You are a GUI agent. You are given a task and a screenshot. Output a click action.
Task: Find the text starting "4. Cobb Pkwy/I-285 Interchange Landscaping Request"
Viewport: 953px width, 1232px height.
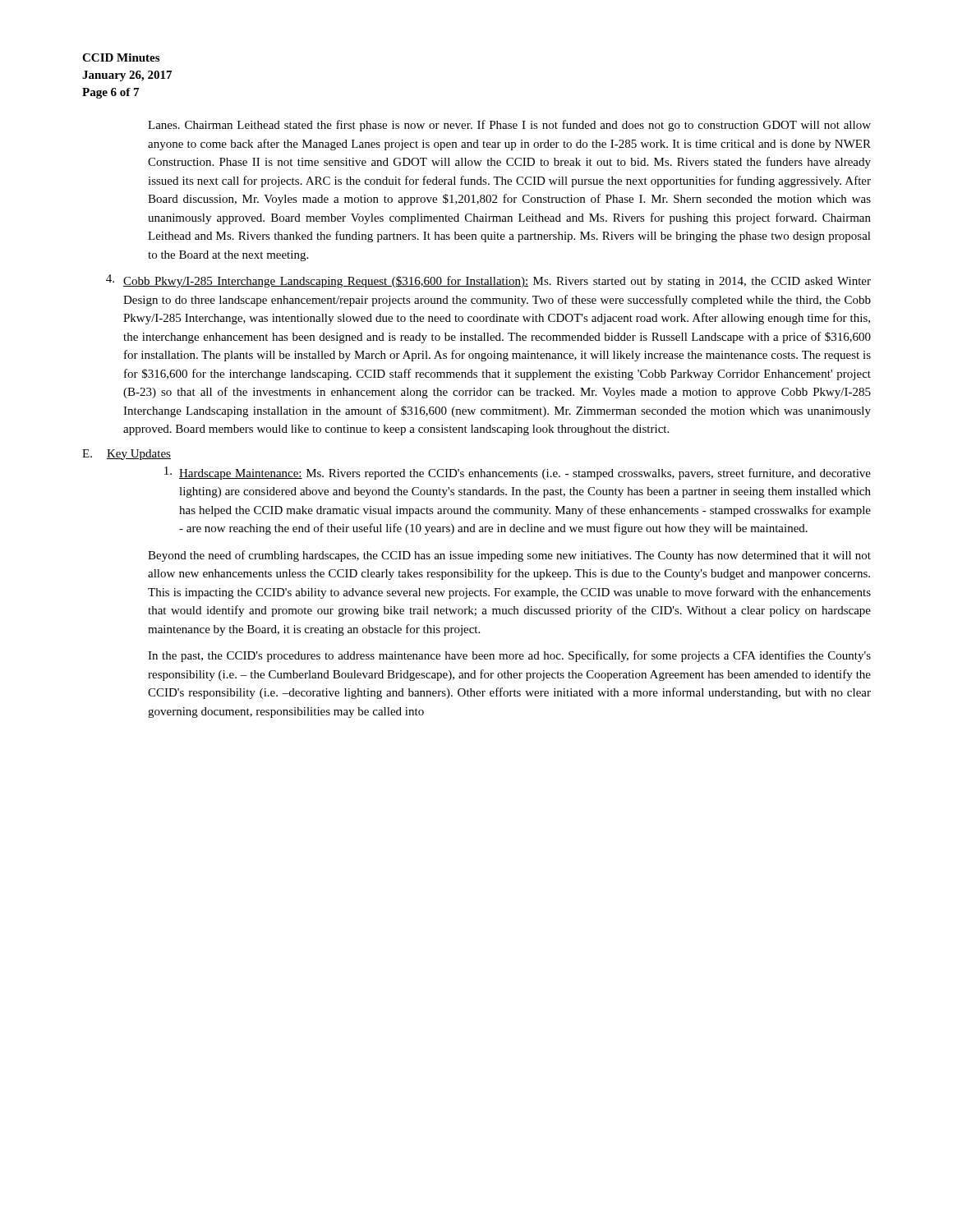476,355
